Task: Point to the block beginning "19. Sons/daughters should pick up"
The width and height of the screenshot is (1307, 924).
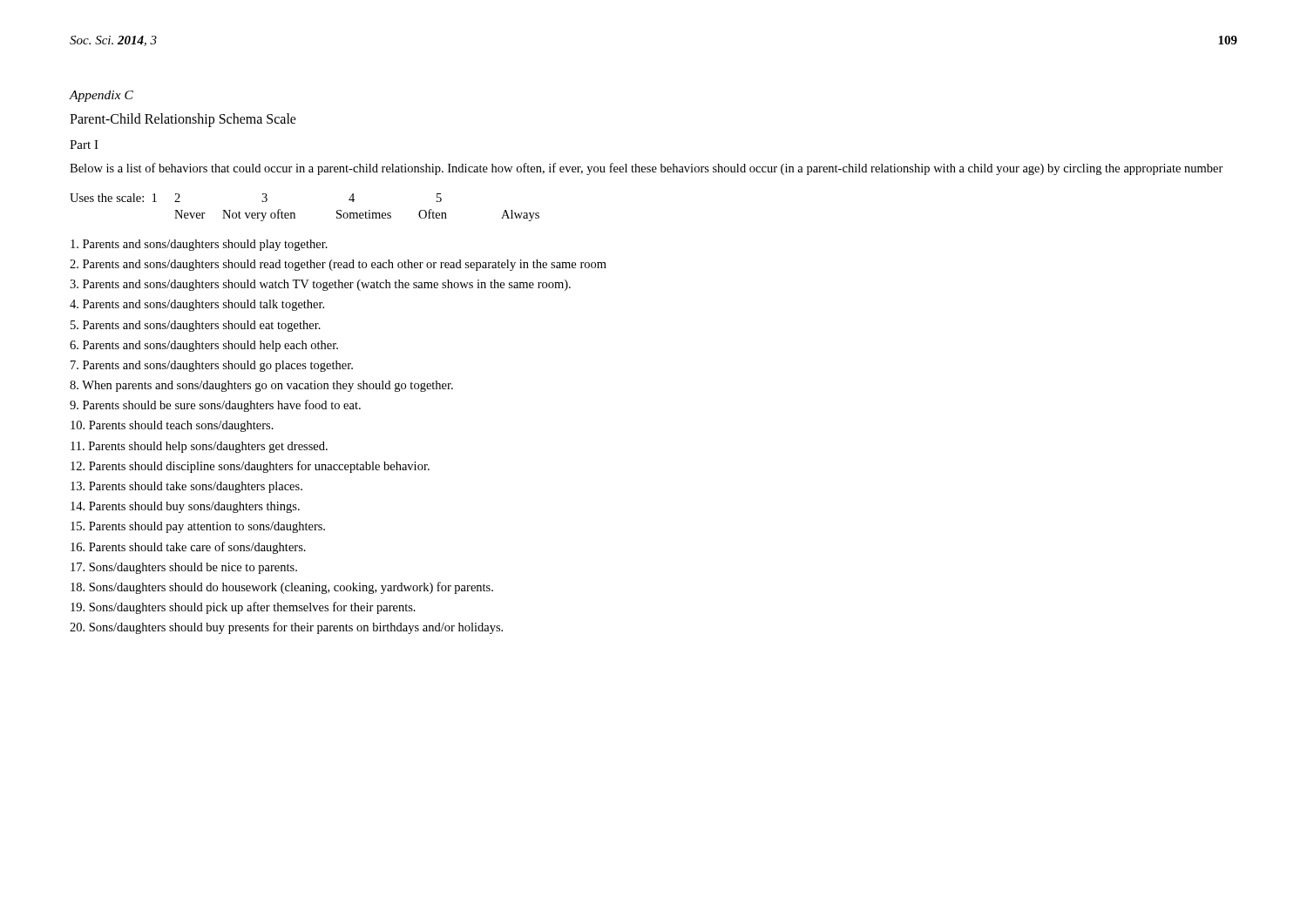Action: pos(243,607)
